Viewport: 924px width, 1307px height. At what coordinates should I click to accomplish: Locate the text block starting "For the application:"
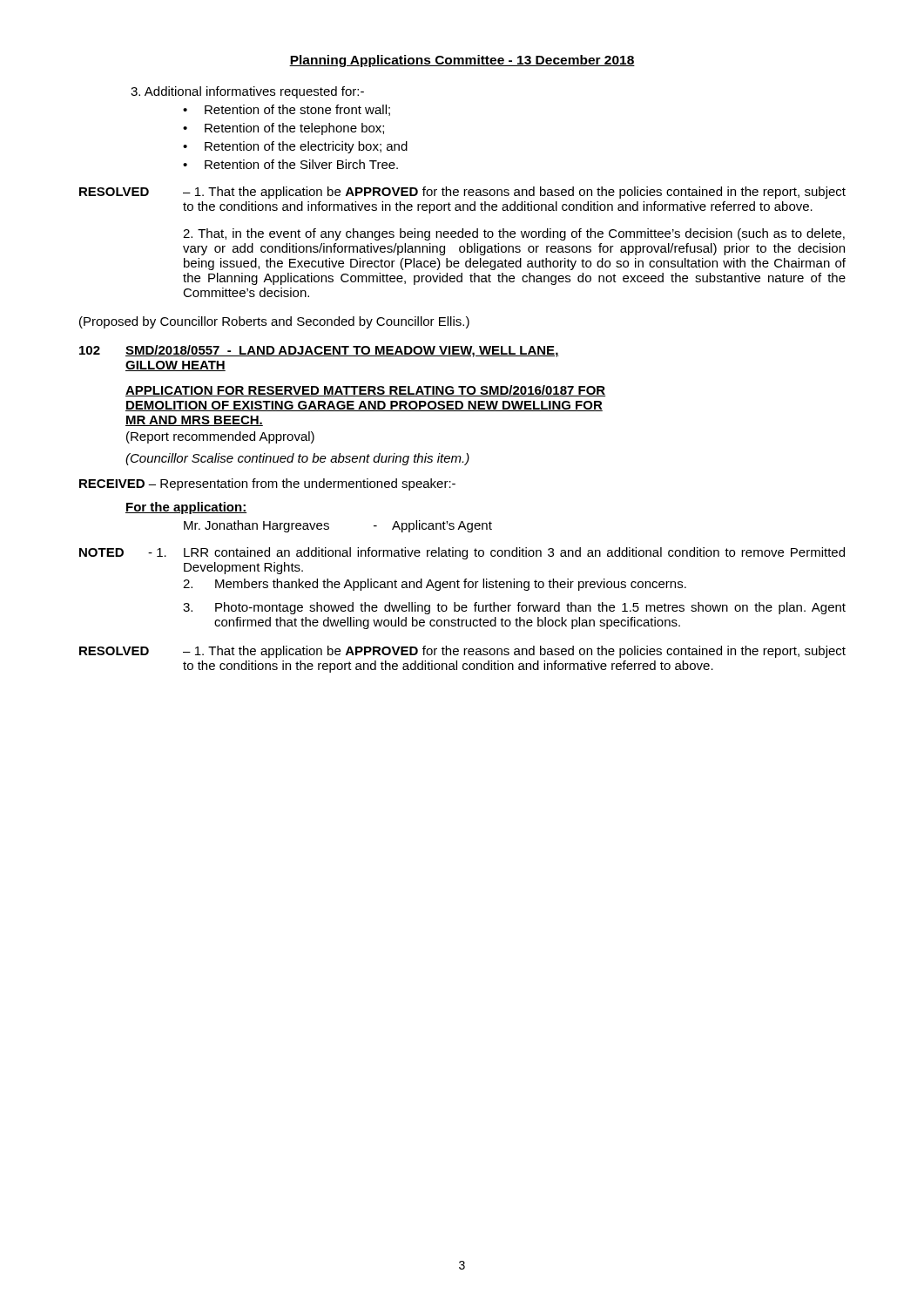click(x=186, y=507)
